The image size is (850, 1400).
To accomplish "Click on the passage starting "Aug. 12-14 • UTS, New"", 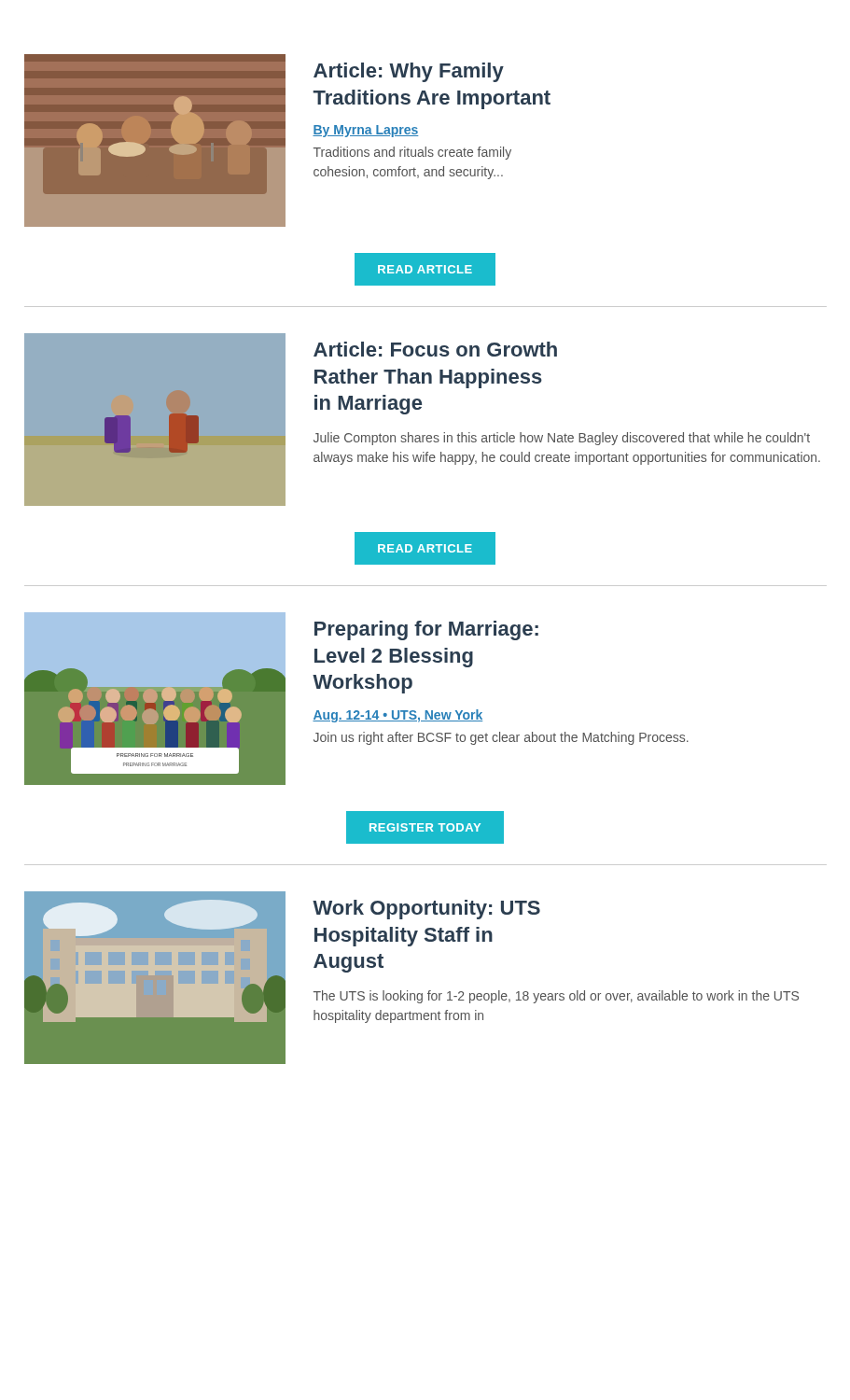I will click(x=398, y=715).
